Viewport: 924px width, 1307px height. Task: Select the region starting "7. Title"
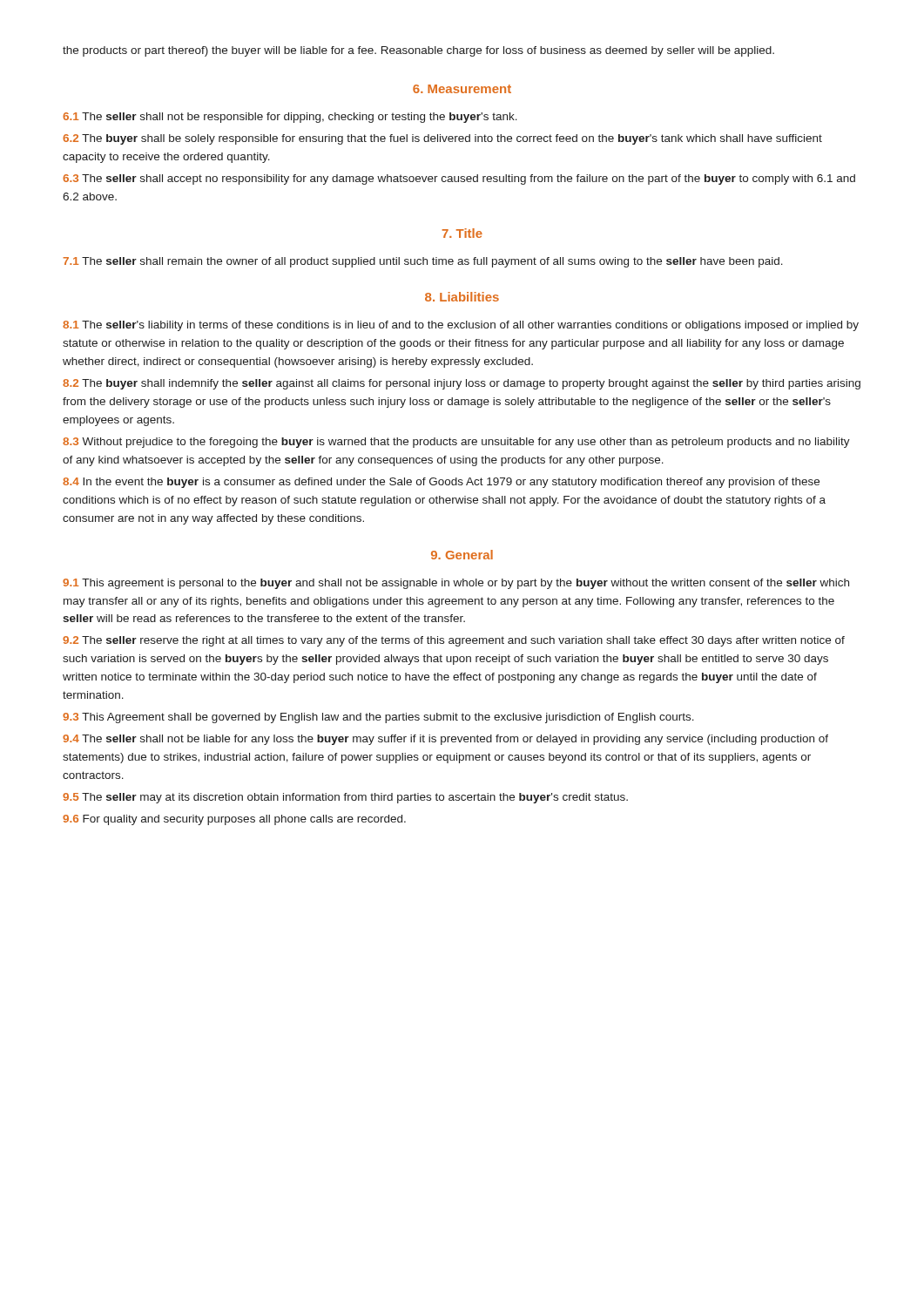462,233
